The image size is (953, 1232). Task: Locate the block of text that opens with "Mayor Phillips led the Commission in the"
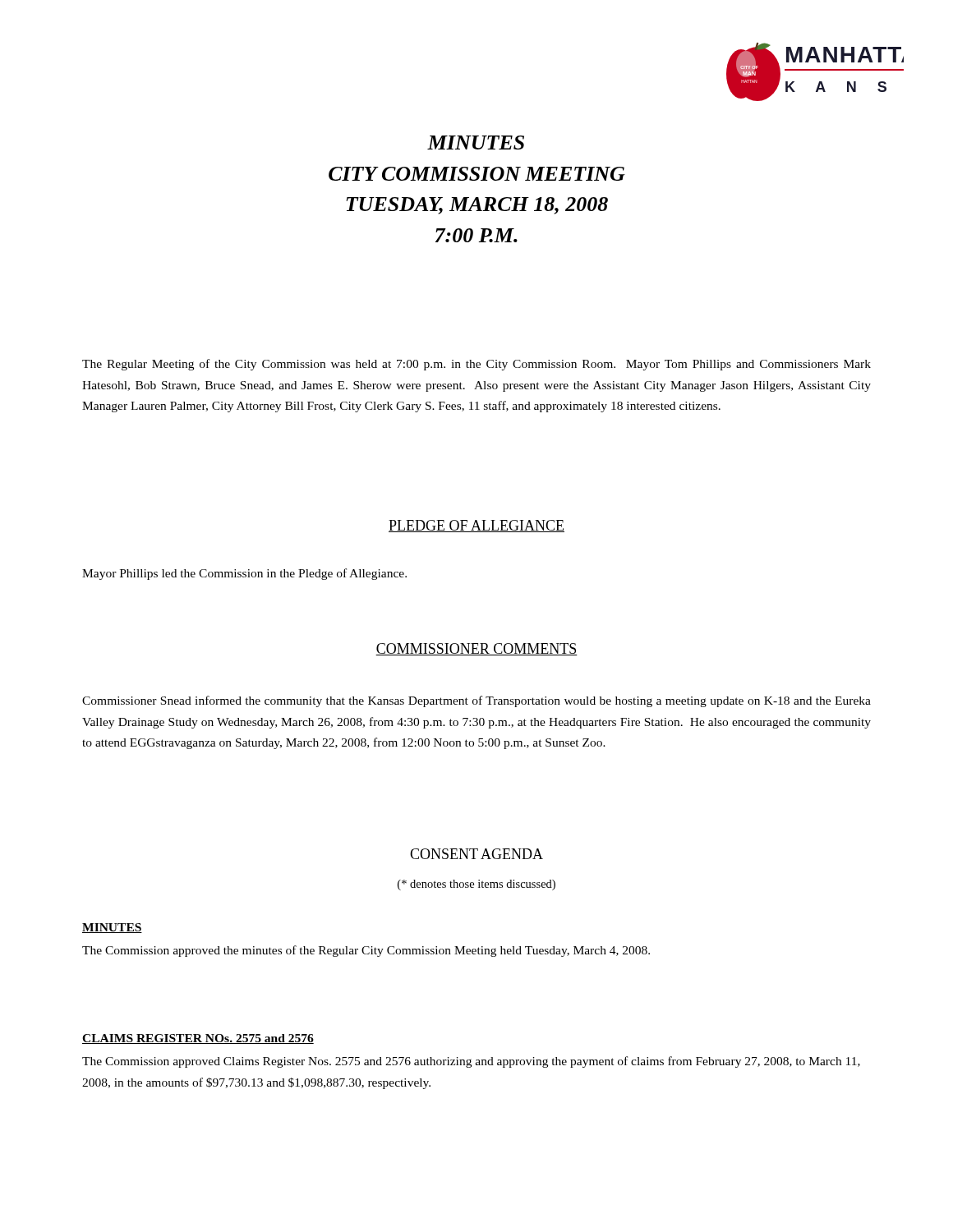(245, 573)
